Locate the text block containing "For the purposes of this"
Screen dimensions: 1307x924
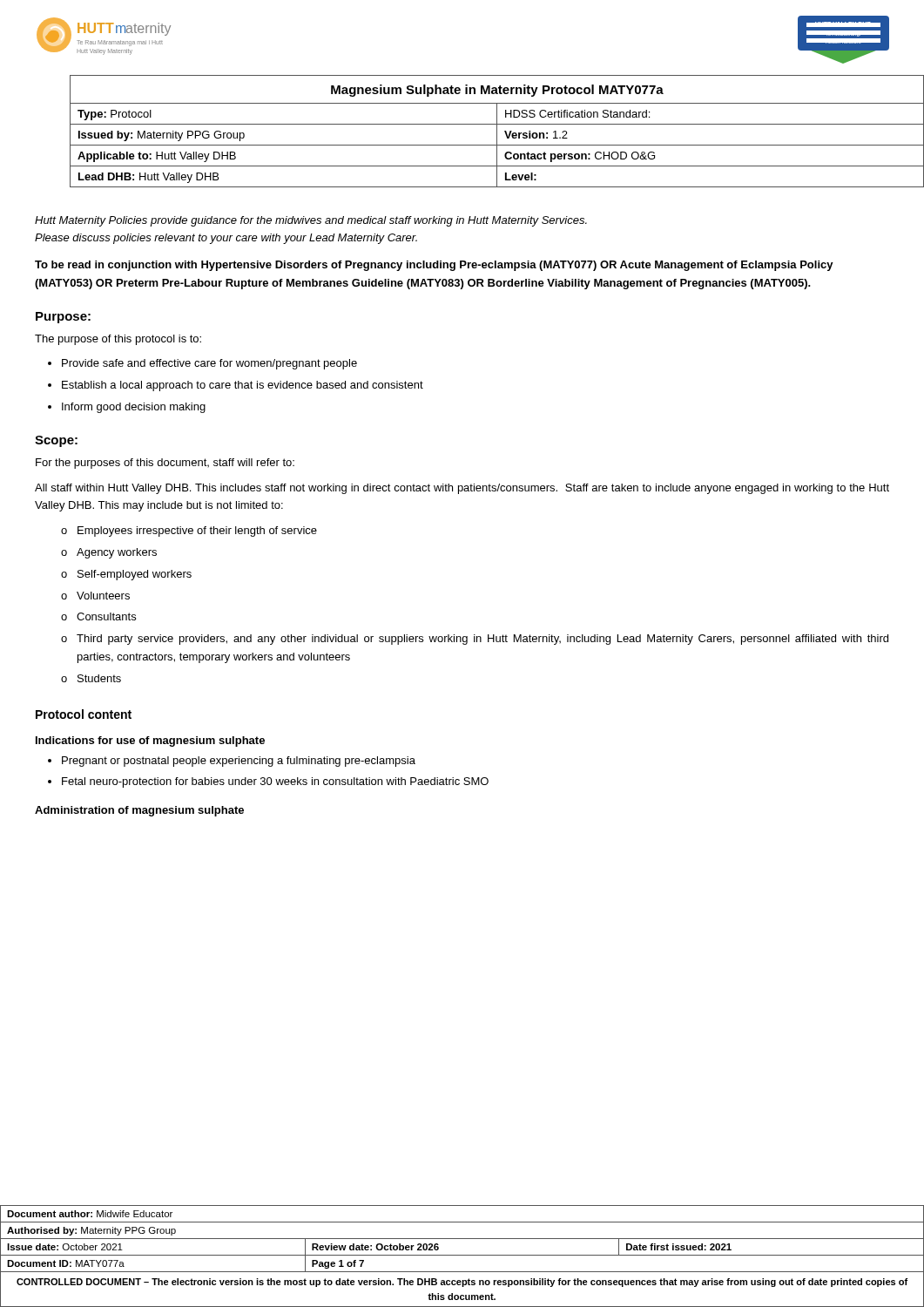(x=165, y=462)
